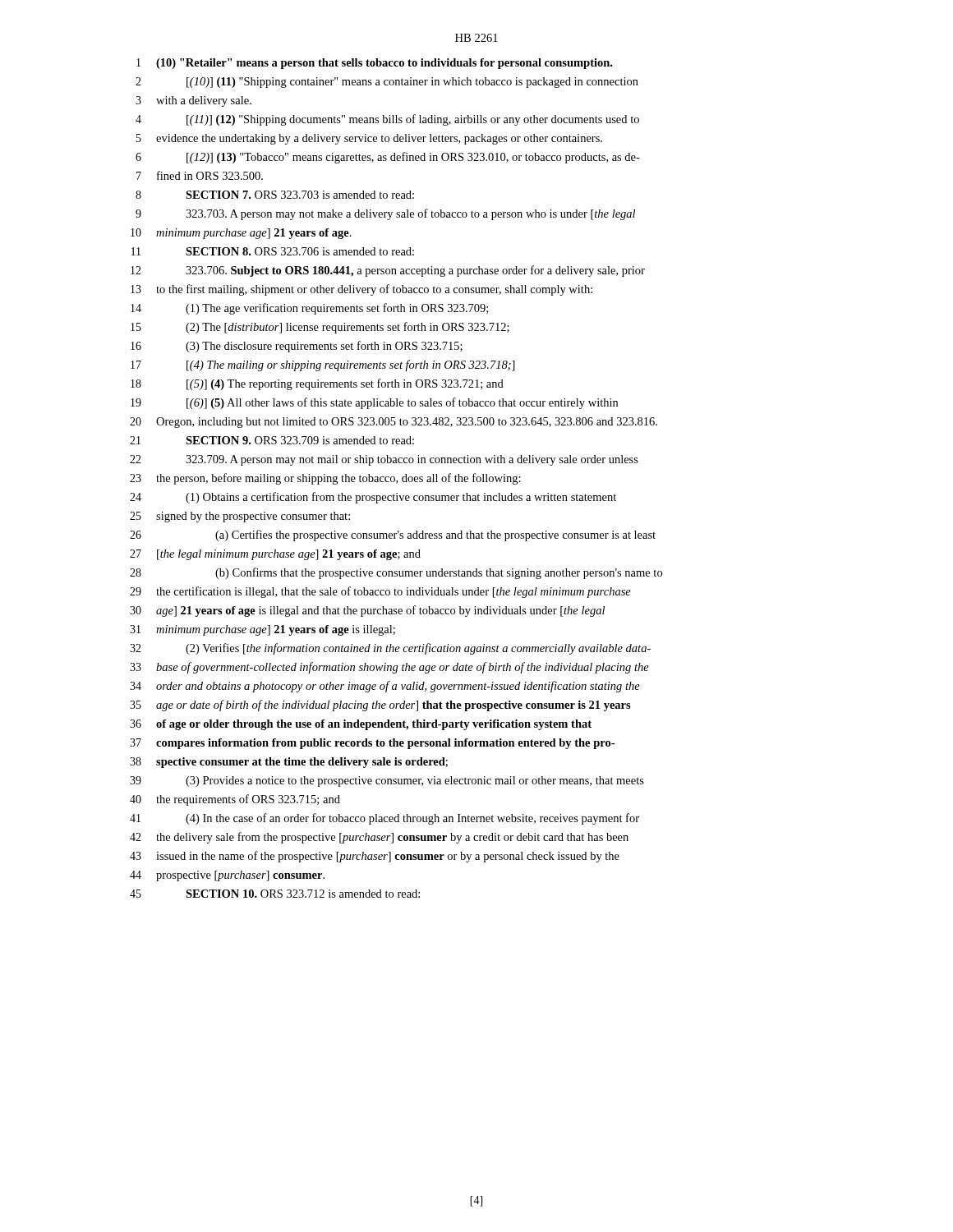Locate the block of text that opens with "43 issued in the name"
953x1232 pixels.
point(476,856)
